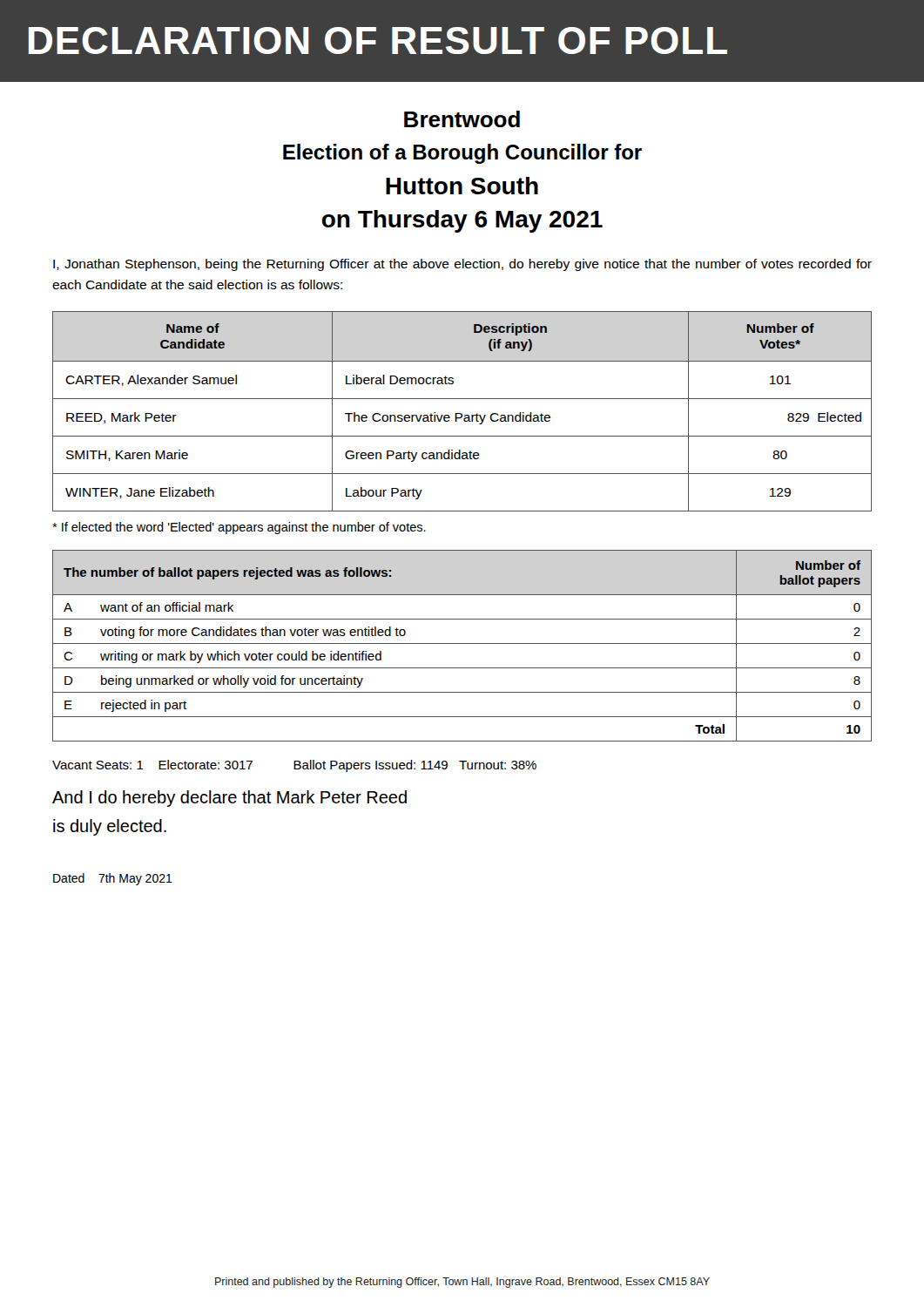This screenshot has height=1307, width=924.
Task: Click on the text starting "Dated 7th May 2021"
Action: tap(112, 878)
